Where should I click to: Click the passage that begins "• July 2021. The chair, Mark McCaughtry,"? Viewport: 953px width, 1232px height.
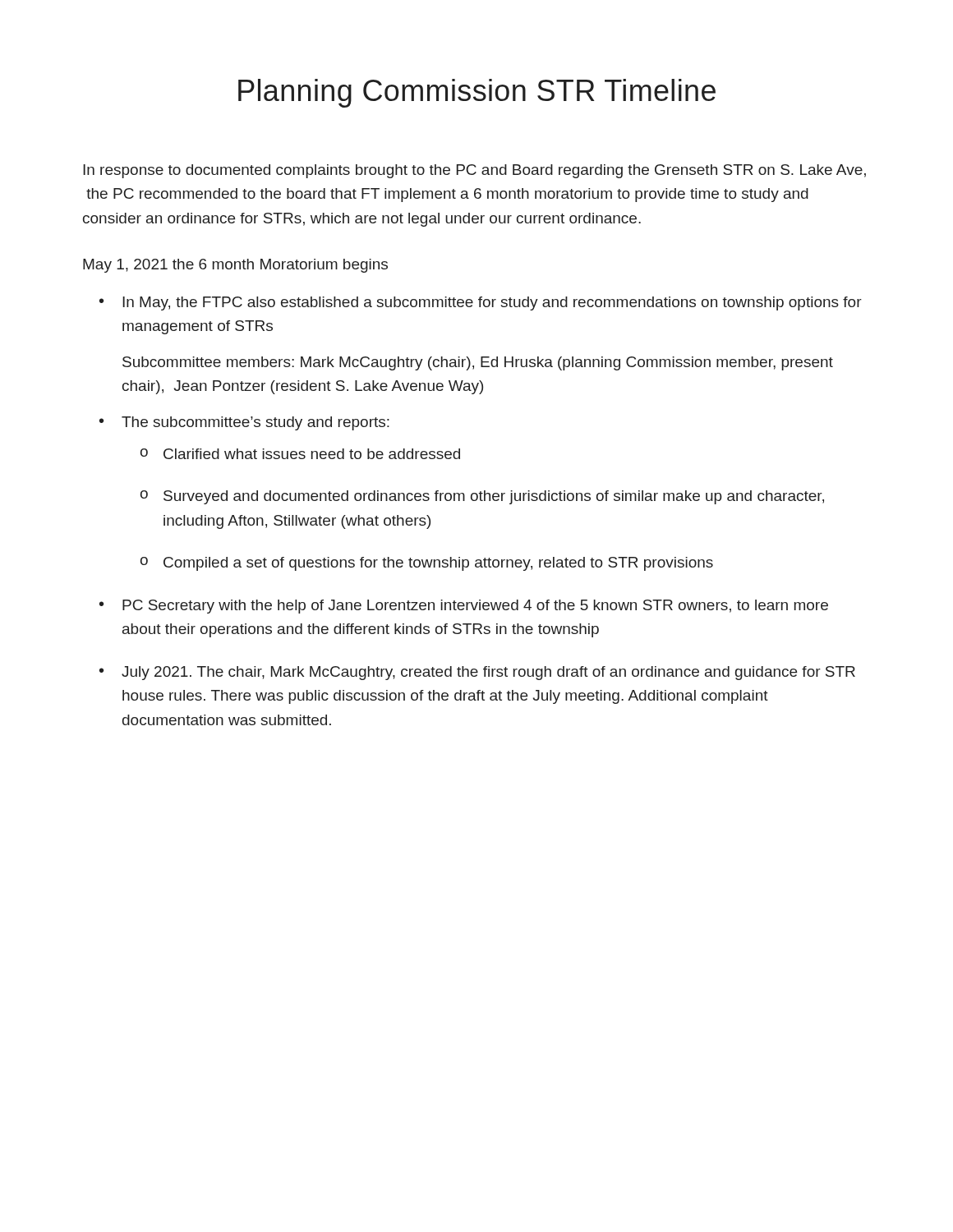[485, 696]
